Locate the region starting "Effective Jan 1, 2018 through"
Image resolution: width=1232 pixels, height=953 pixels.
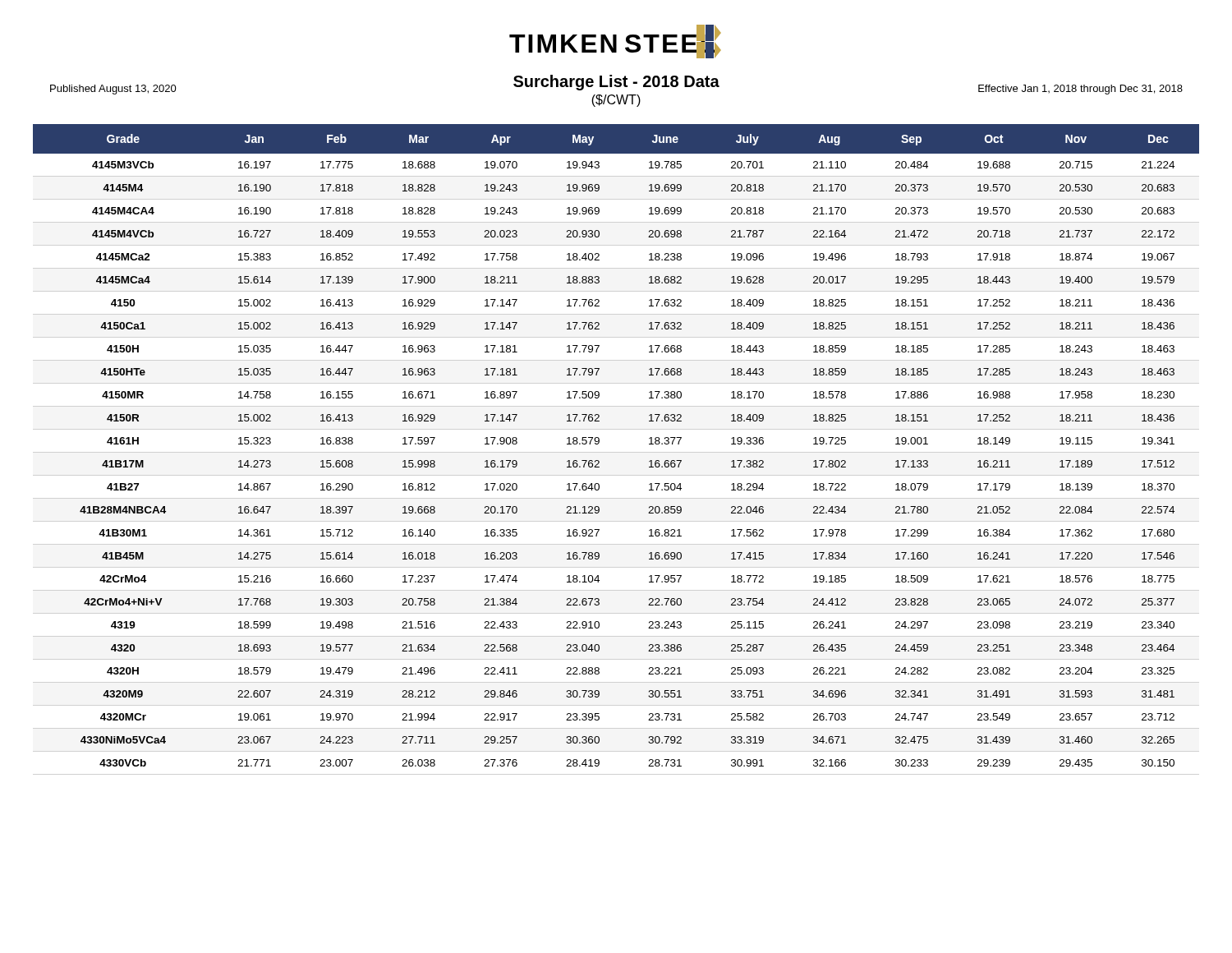tap(1080, 88)
